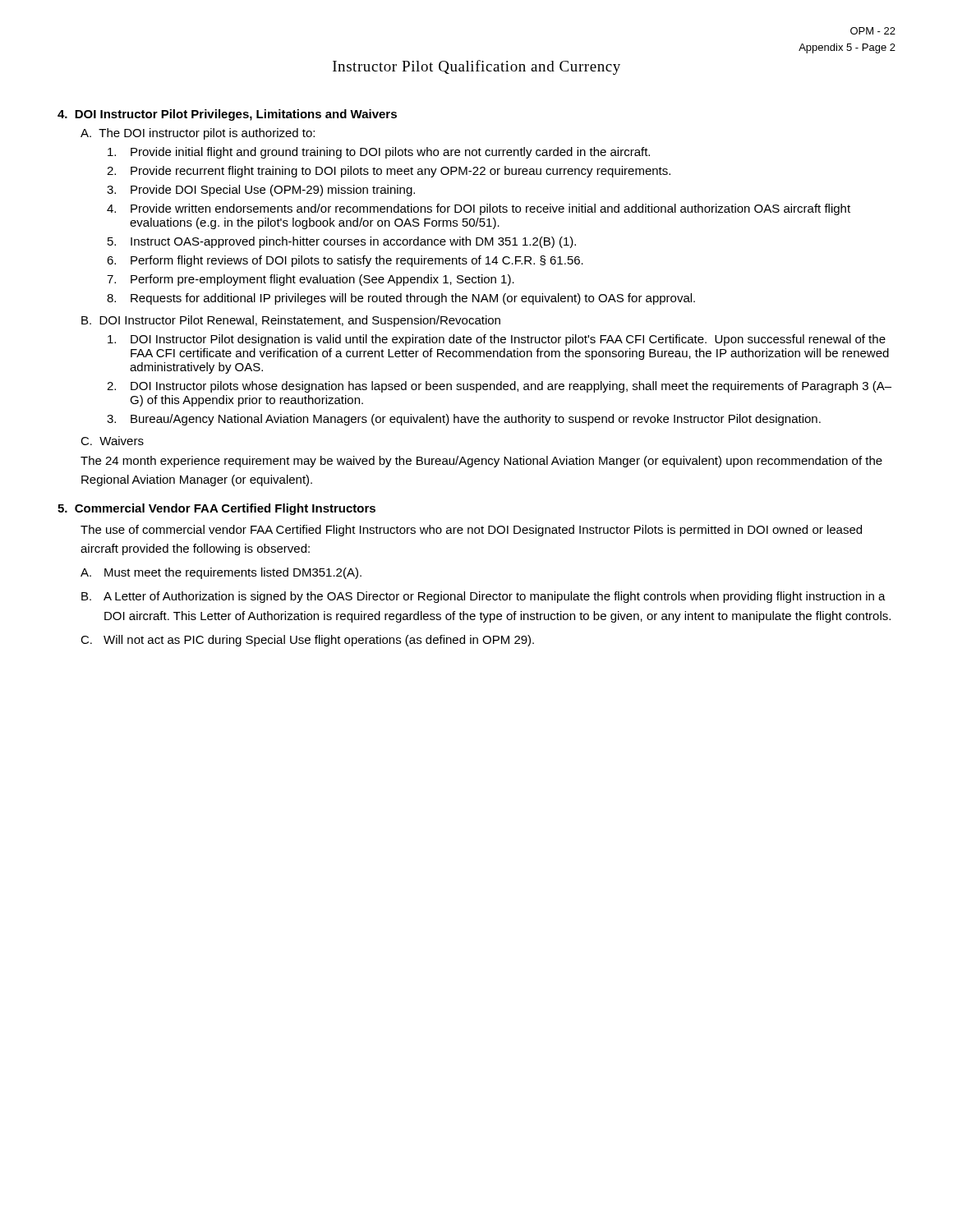Locate the list item that reads "3. Bureau/Agency National Aviation"
This screenshot has height=1232, width=953.
click(x=501, y=418)
